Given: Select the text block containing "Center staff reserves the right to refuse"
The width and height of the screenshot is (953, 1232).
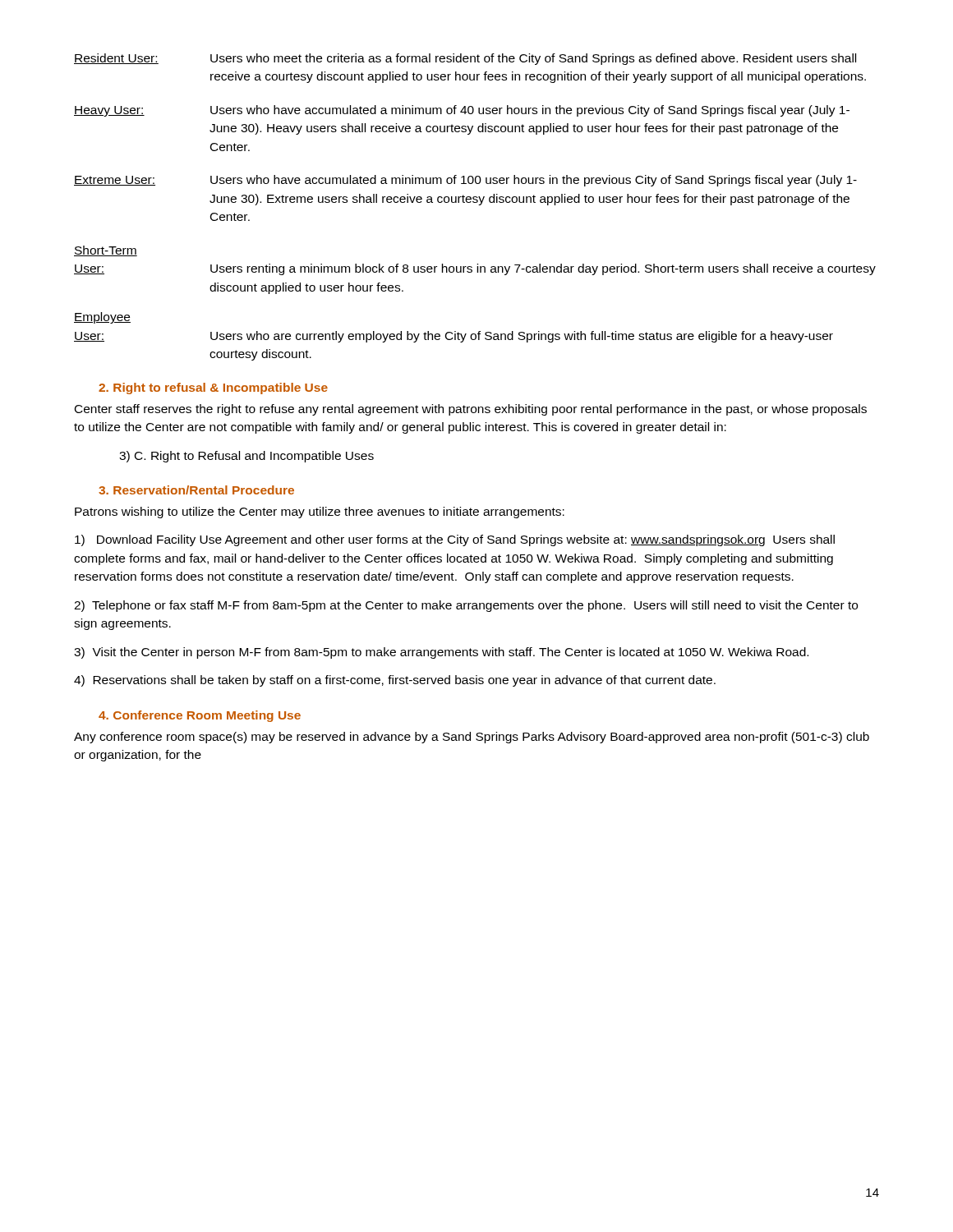Looking at the screenshot, I should (x=471, y=417).
